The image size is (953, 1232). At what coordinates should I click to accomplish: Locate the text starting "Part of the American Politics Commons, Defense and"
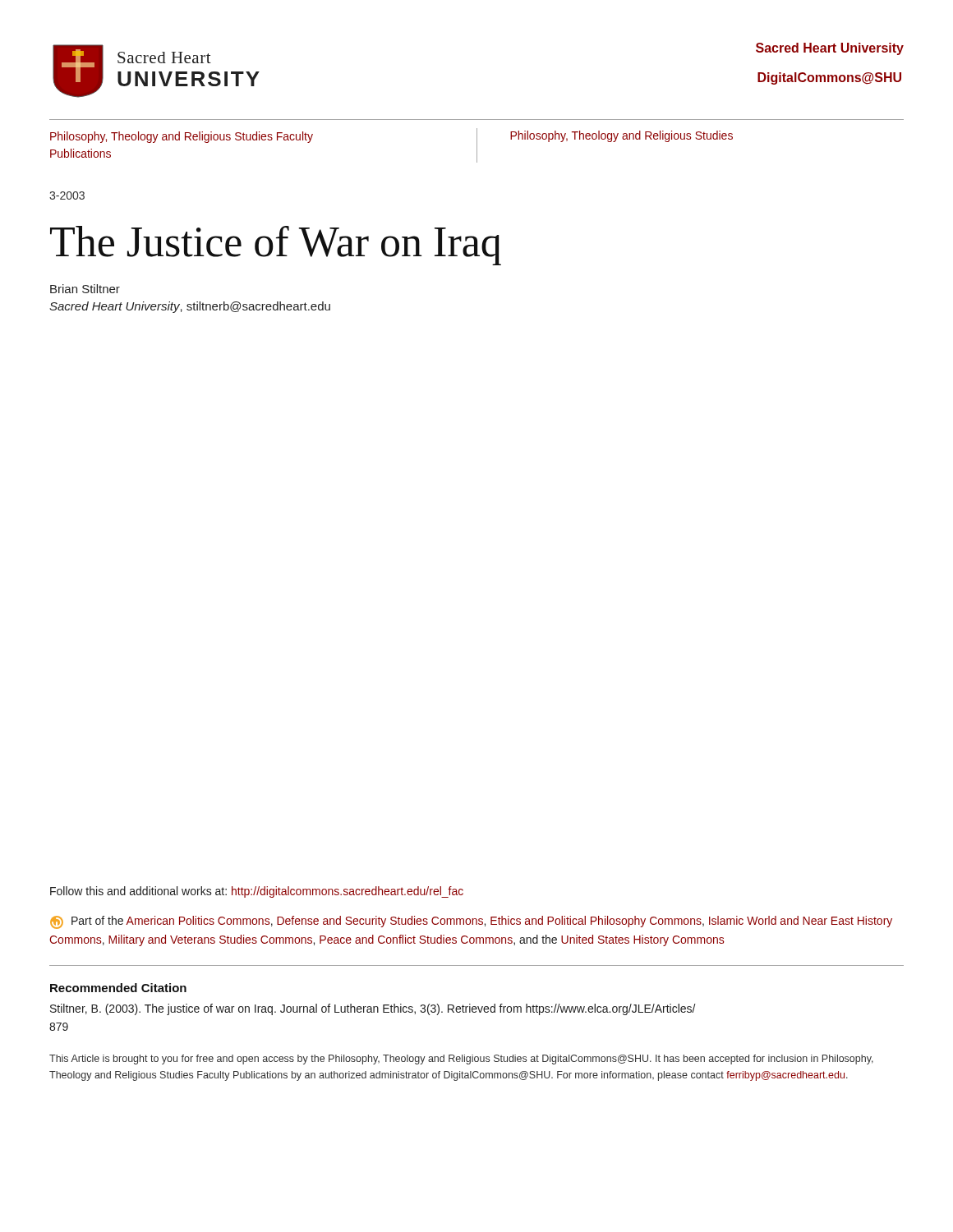point(471,931)
